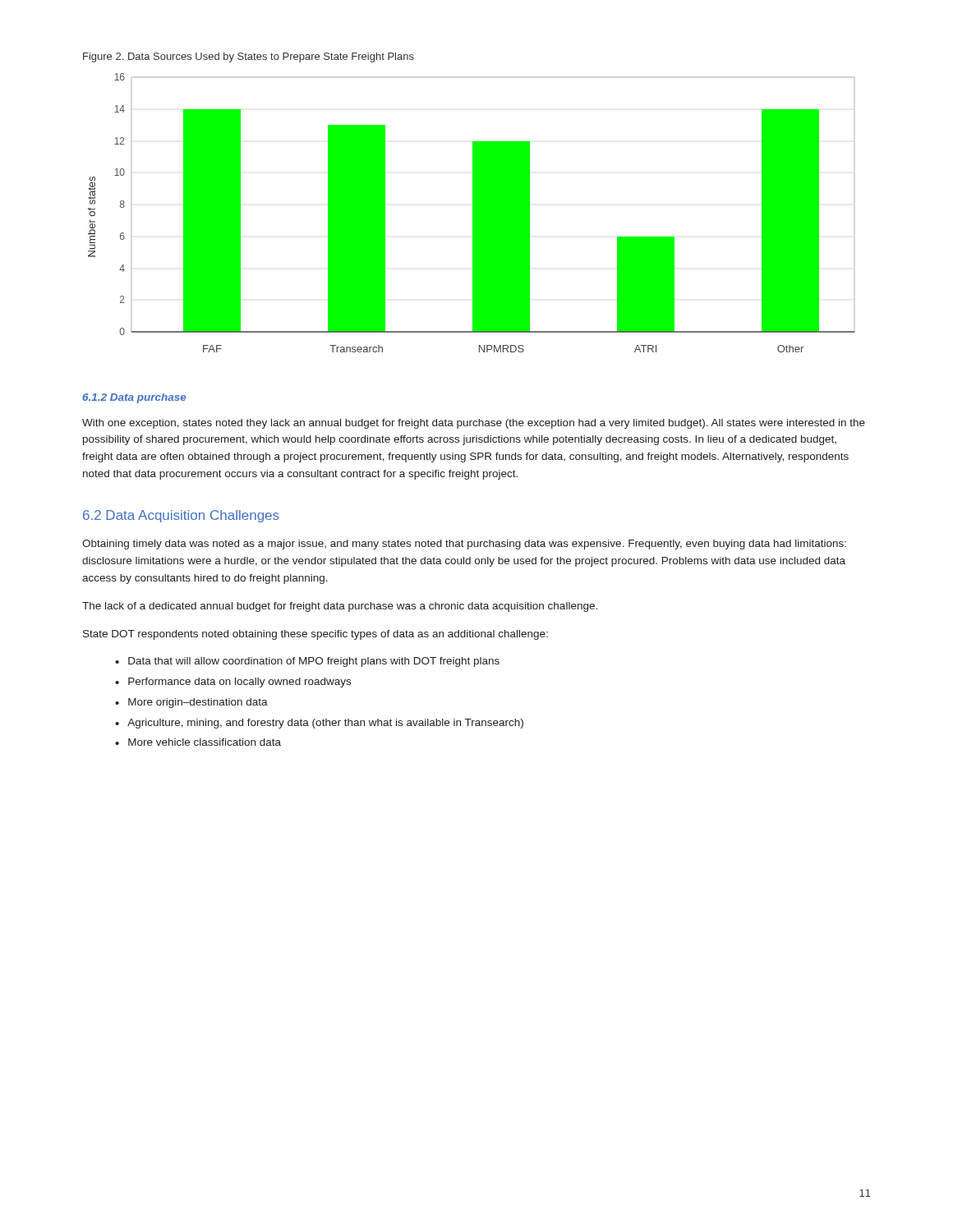Select the bar chart
Screen dimensions: 1232x953
tap(476, 222)
